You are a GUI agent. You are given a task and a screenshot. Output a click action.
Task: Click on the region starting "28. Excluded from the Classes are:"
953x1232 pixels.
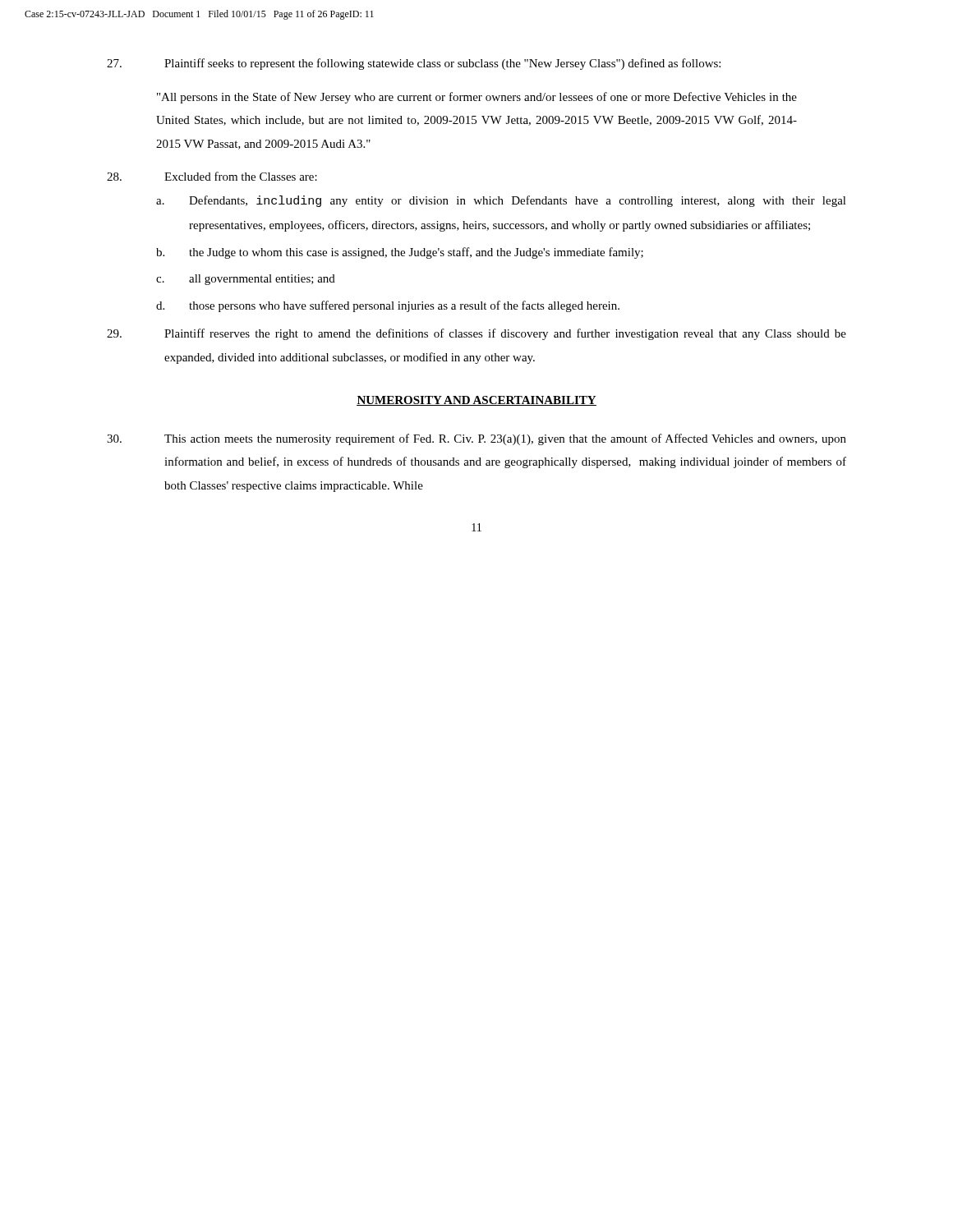pos(212,176)
